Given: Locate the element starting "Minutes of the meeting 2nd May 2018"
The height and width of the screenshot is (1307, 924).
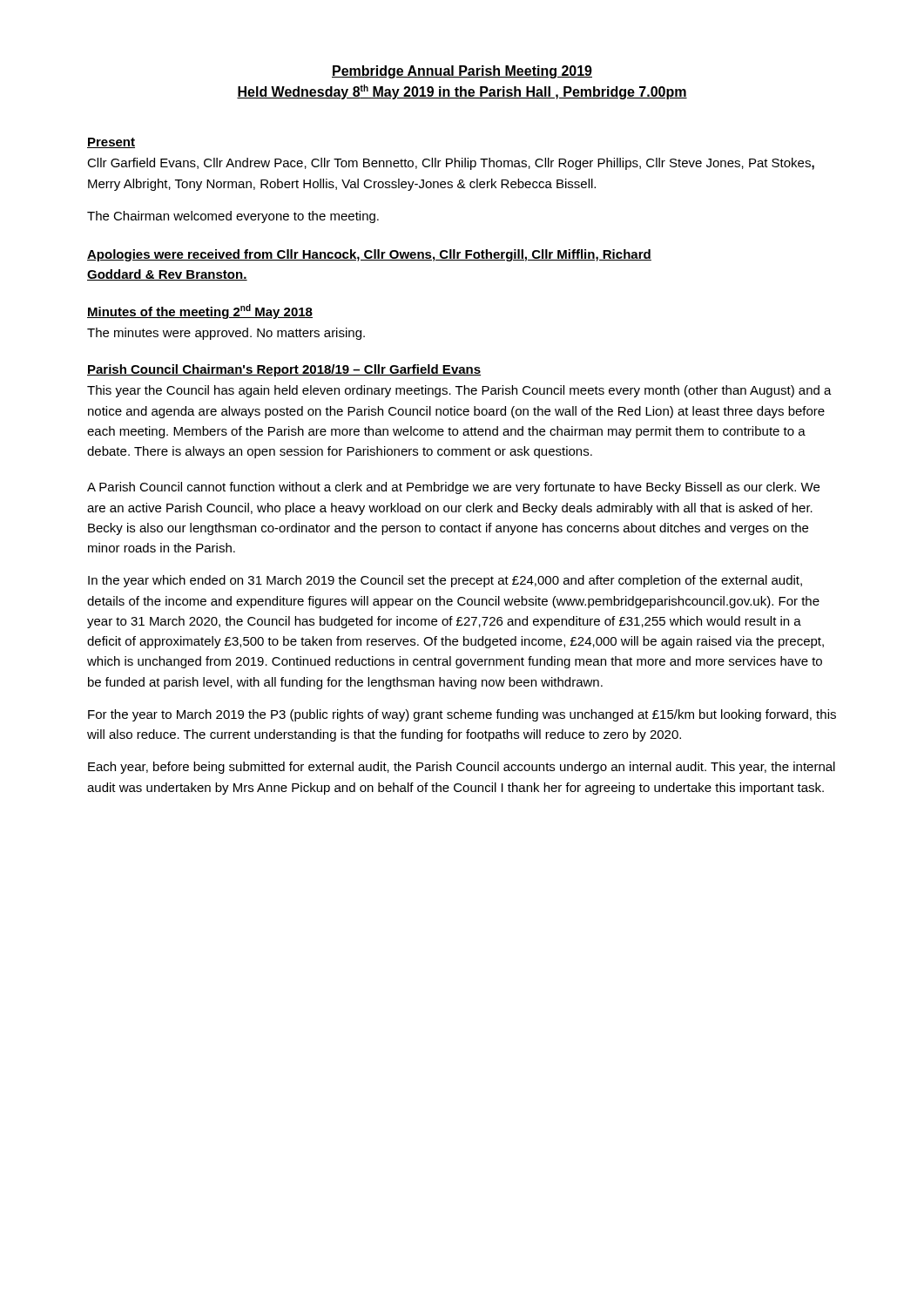Looking at the screenshot, I should click(x=200, y=311).
